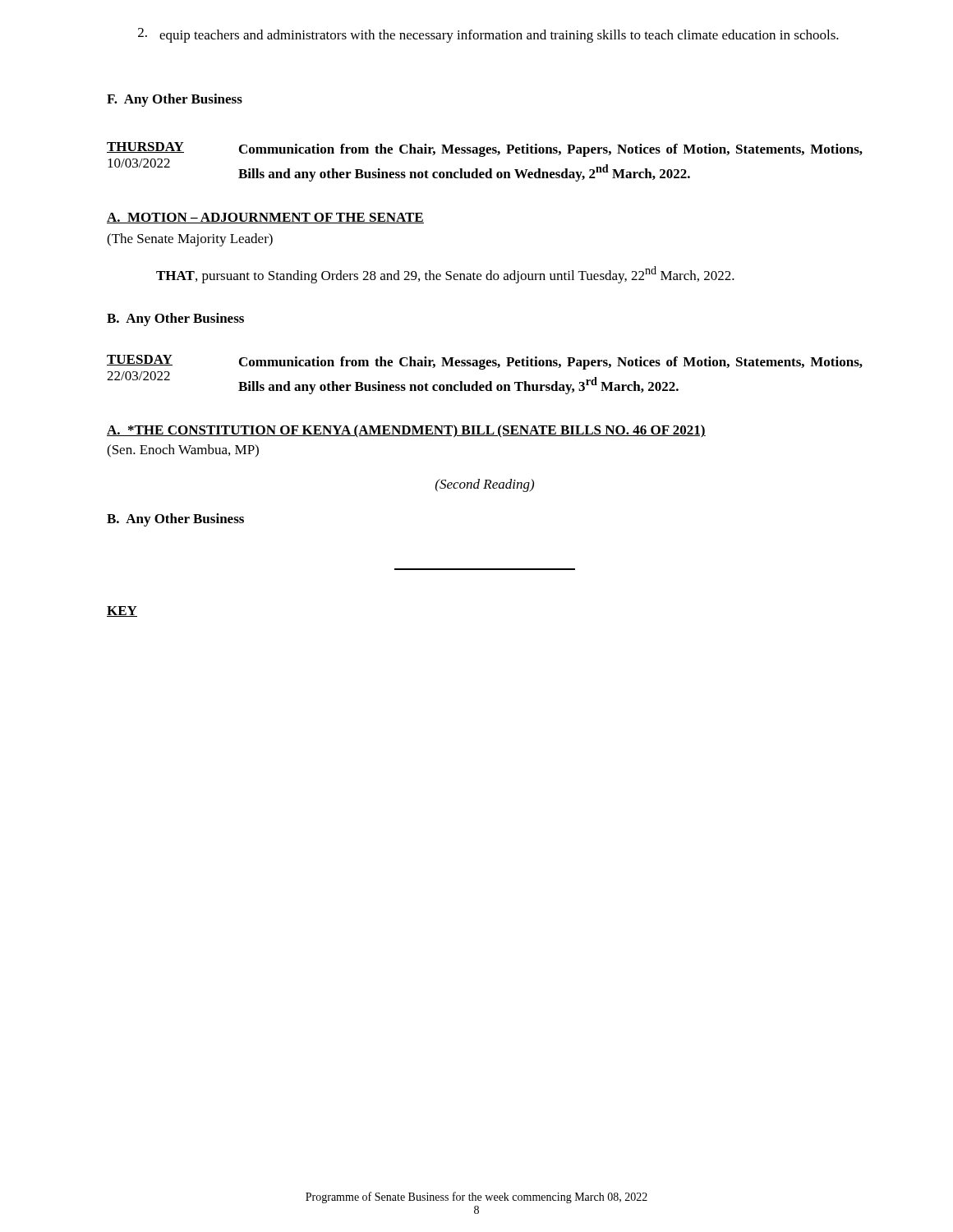
Task: Find the text with the text "(Sen. Enoch Wambua, MP)"
Action: [x=183, y=450]
